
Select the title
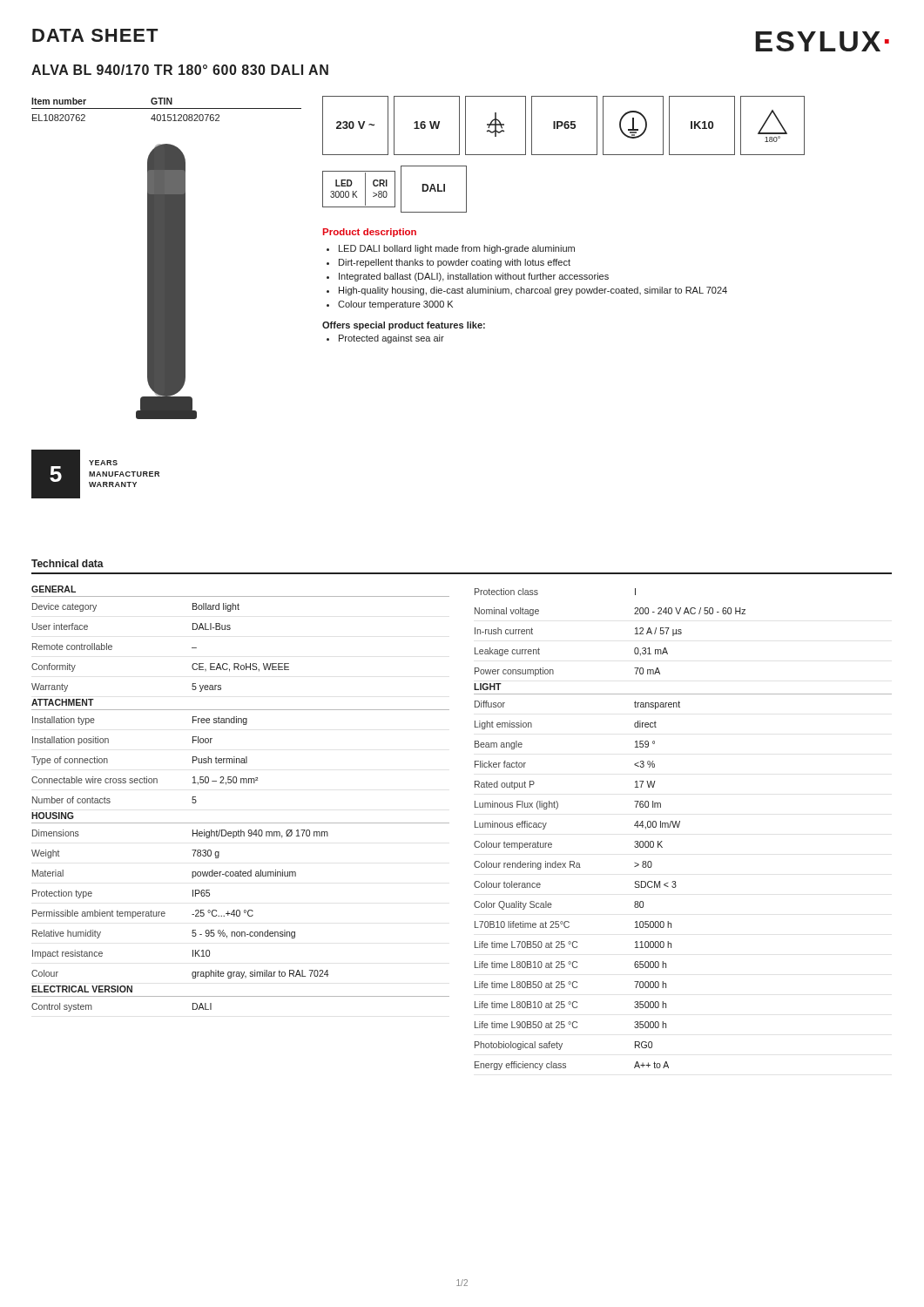[x=95, y=35]
